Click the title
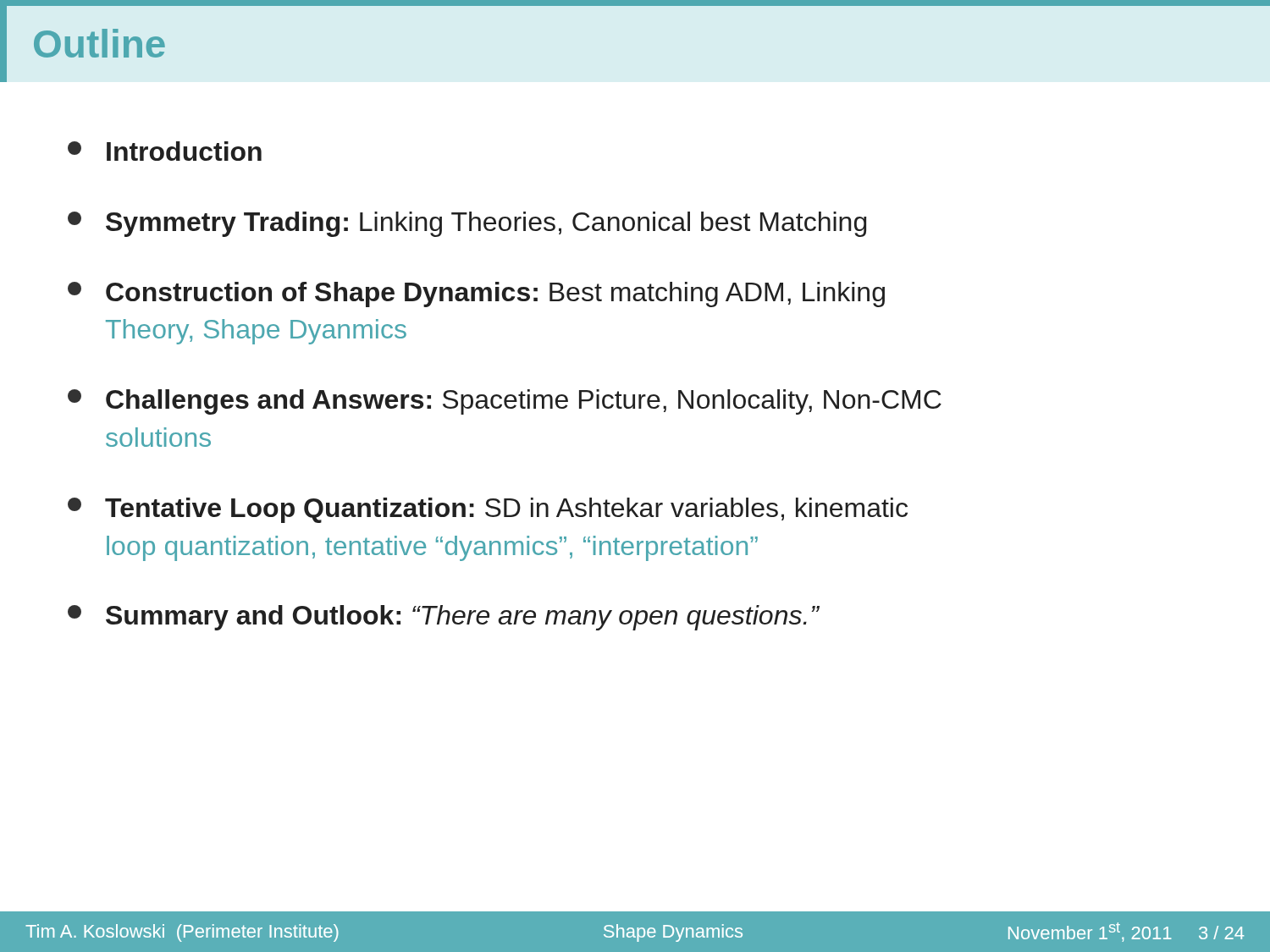 click(x=99, y=44)
